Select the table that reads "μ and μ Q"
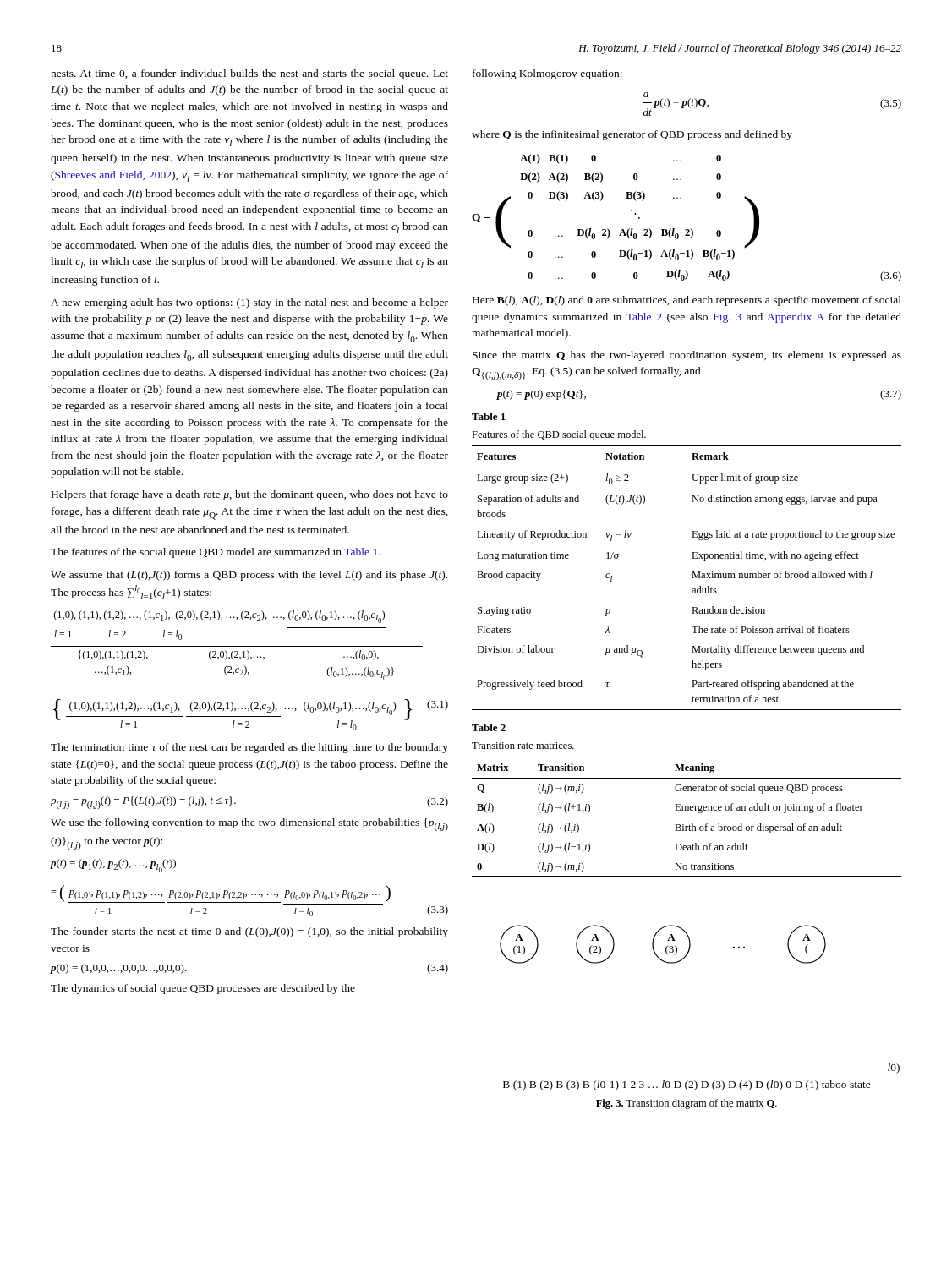 pos(687,578)
